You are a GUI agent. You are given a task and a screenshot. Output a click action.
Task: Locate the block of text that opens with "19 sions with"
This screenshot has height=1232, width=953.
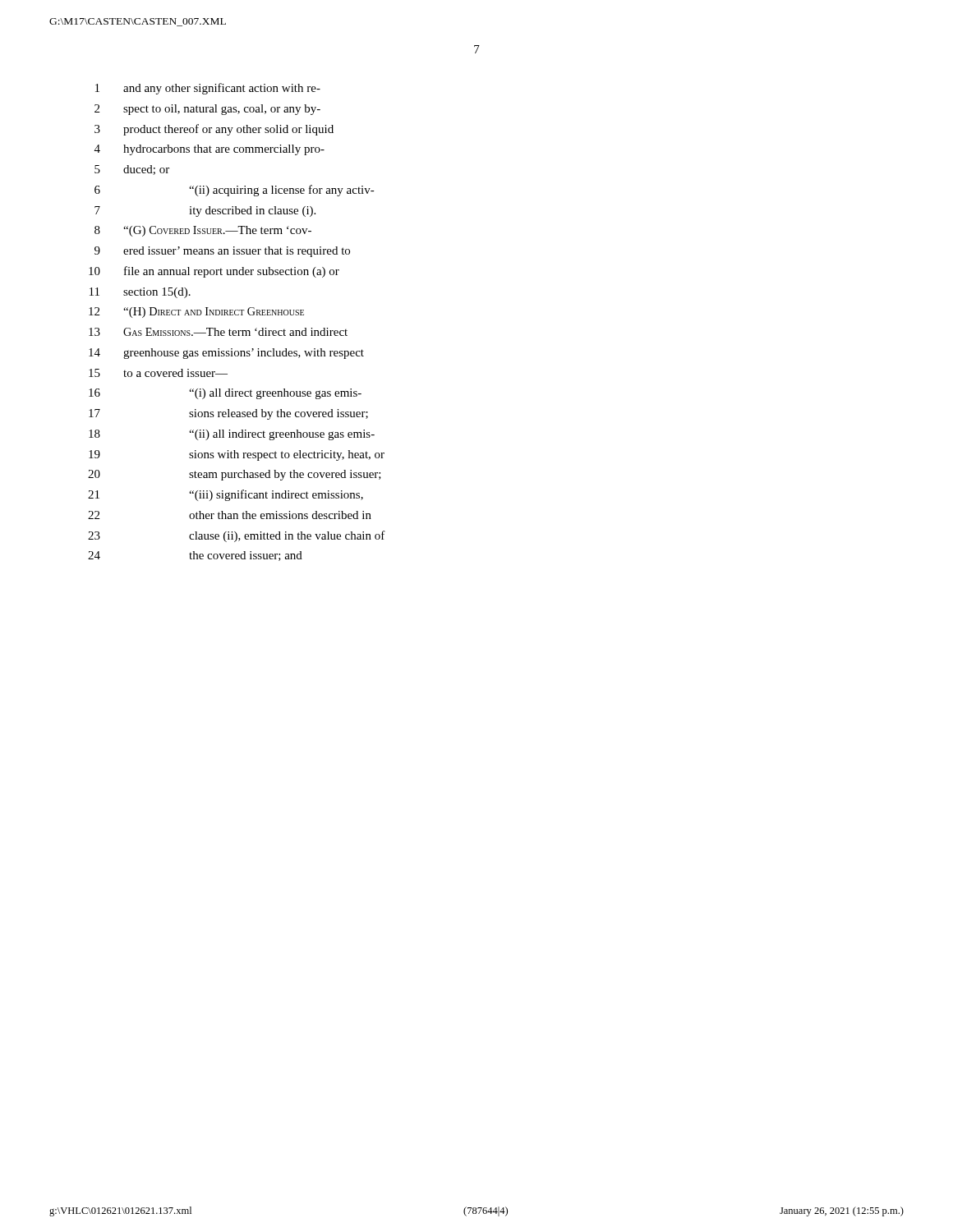click(237, 455)
